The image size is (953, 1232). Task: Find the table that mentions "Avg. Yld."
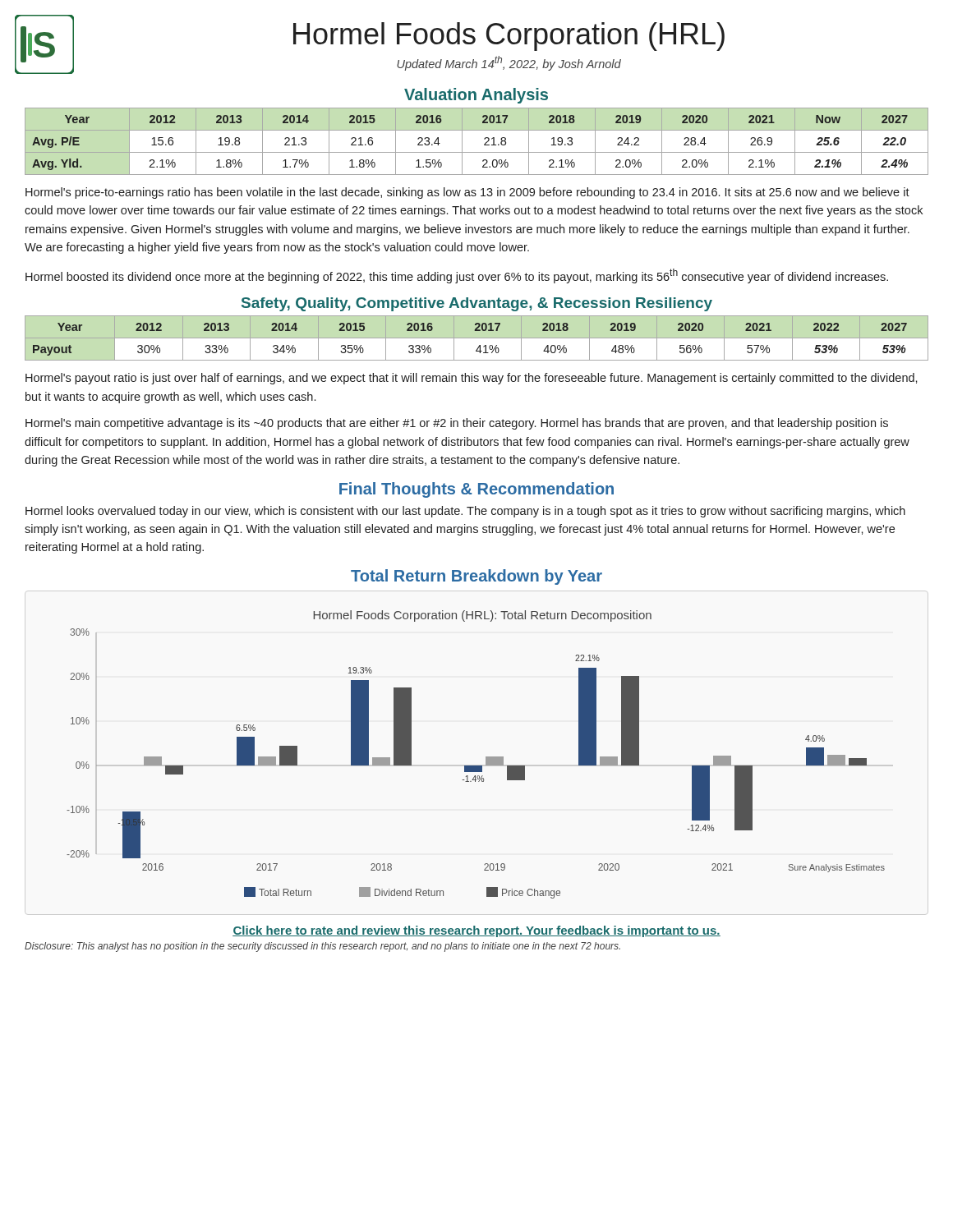tap(476, 141)
